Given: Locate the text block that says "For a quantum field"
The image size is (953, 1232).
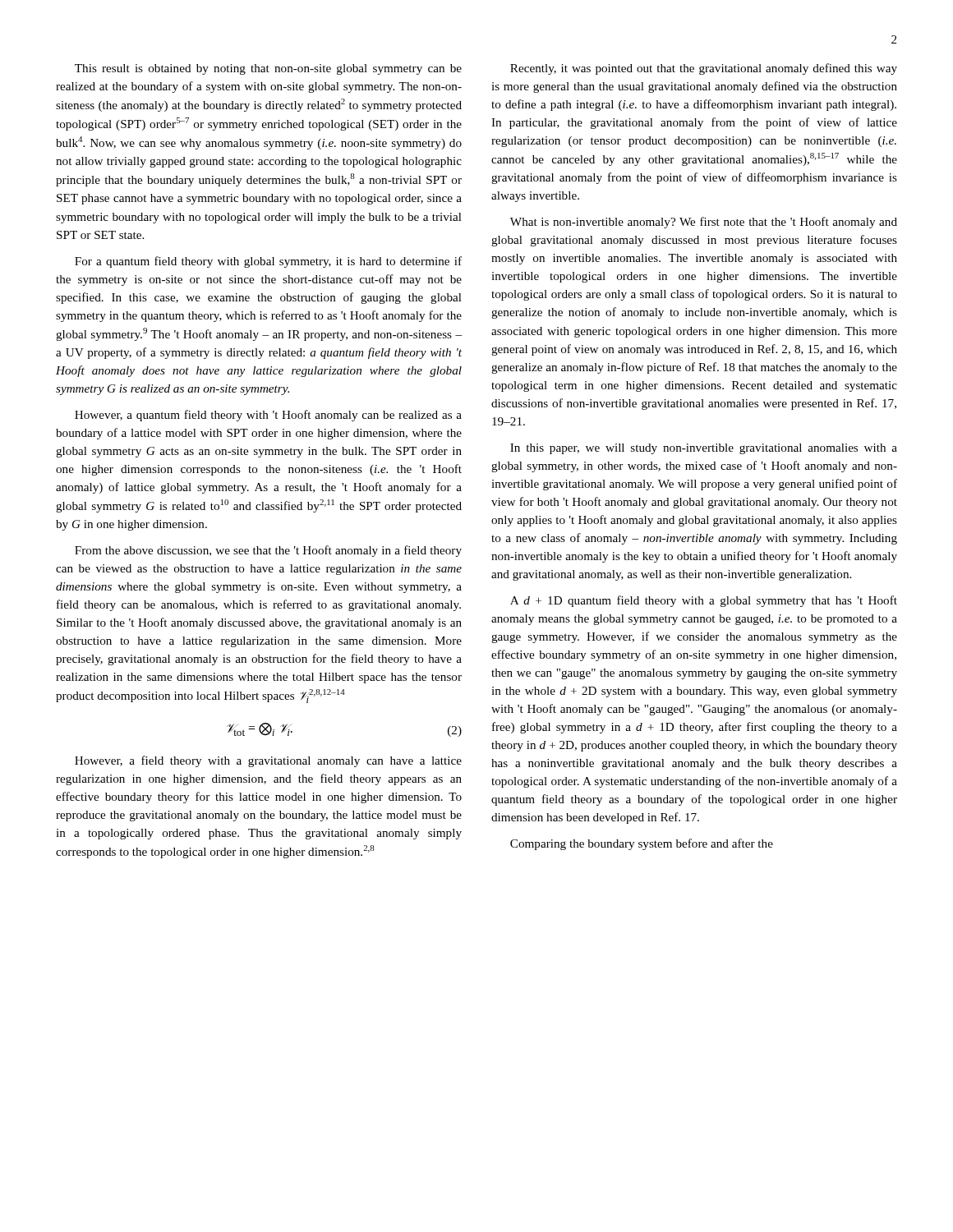Looking at the screenshot, I should (x=259, y=325).
